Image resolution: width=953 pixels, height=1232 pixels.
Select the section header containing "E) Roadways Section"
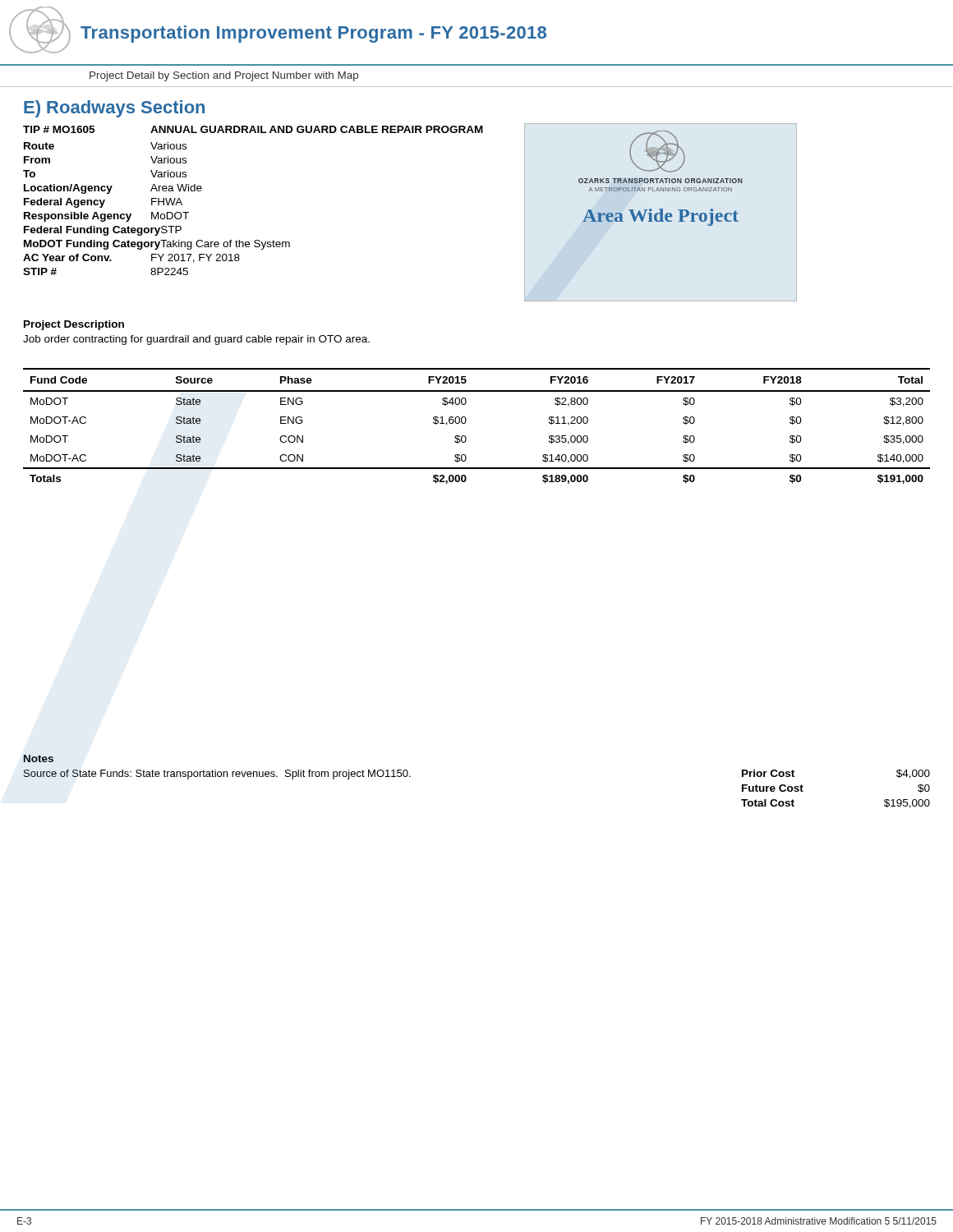point(114,107)
